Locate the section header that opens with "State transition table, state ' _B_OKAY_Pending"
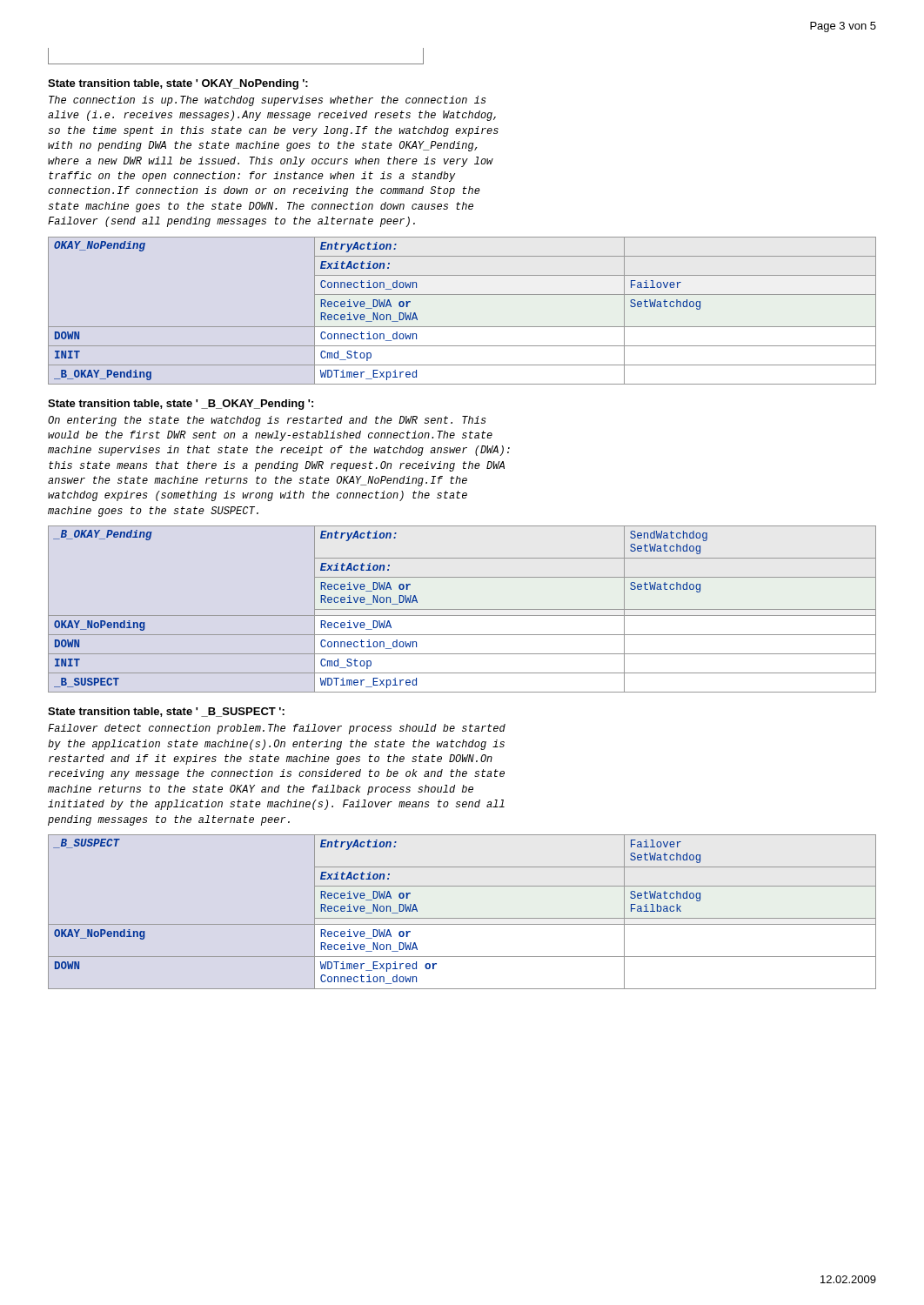The height and width of the screenshot is (1305, 924). [x=181, y=403]
